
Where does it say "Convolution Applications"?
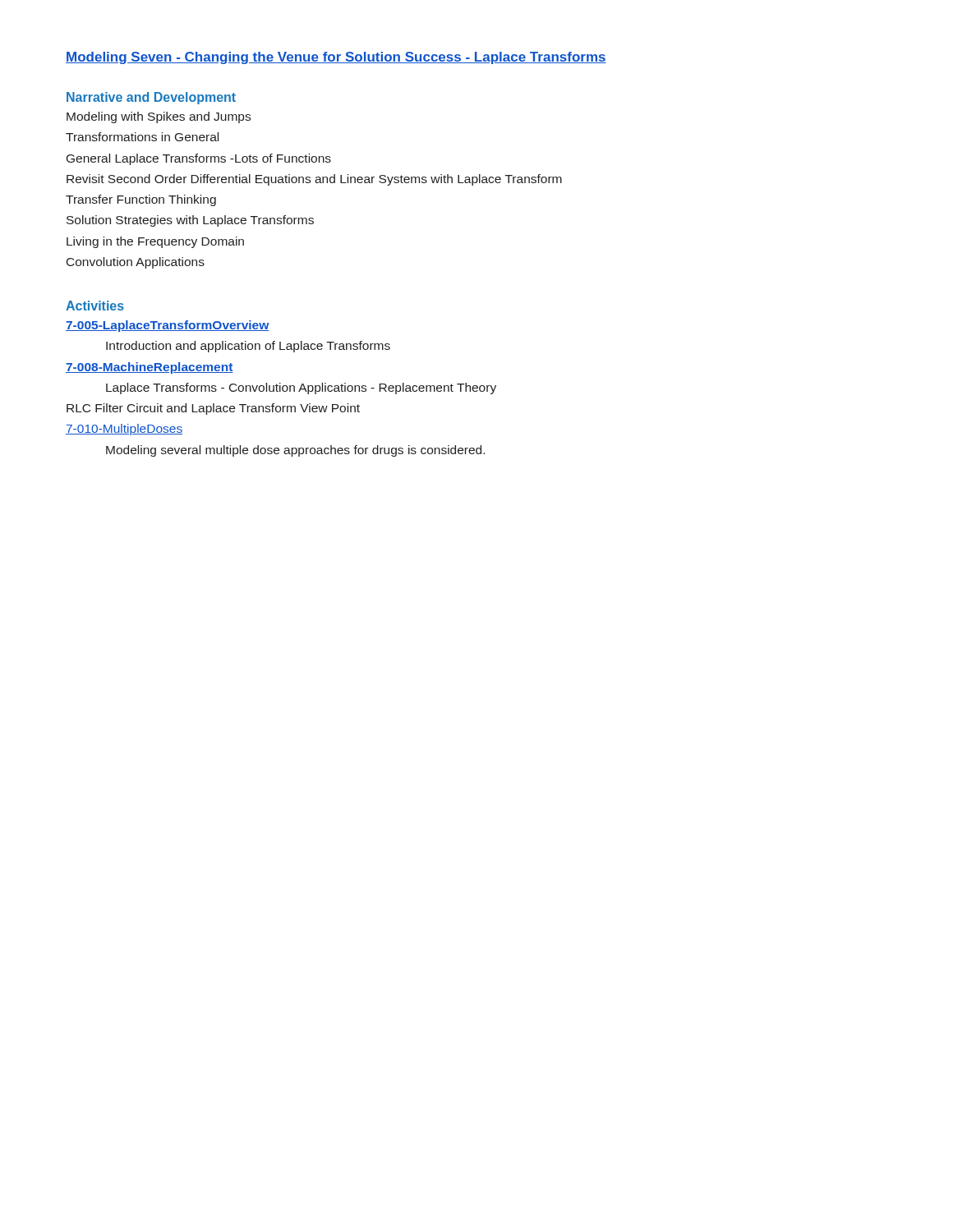[x=135, y=261]
